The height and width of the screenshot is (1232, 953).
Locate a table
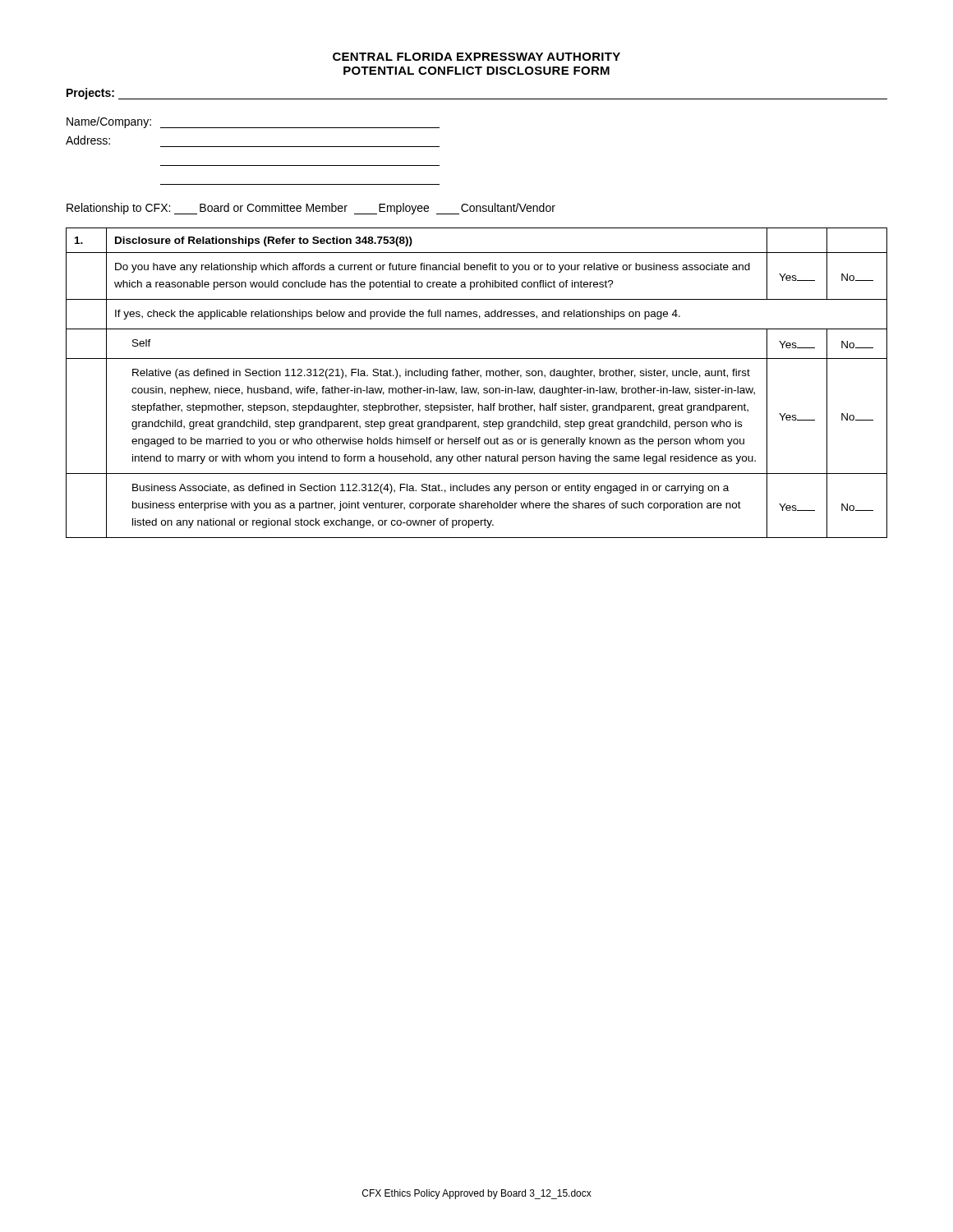click(x=476, y=383)
